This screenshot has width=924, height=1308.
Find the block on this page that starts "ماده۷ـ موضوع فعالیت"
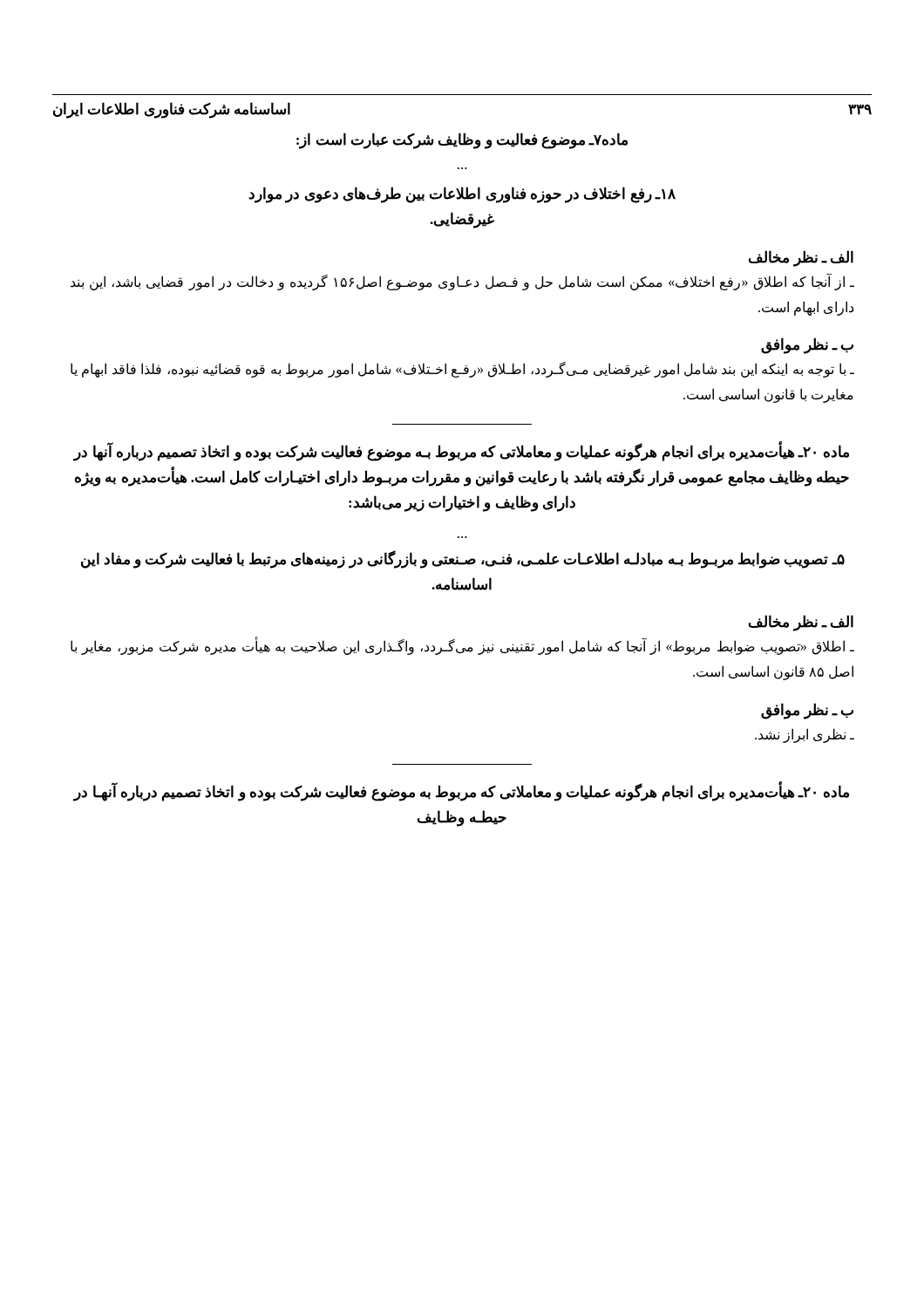(462, 140)
